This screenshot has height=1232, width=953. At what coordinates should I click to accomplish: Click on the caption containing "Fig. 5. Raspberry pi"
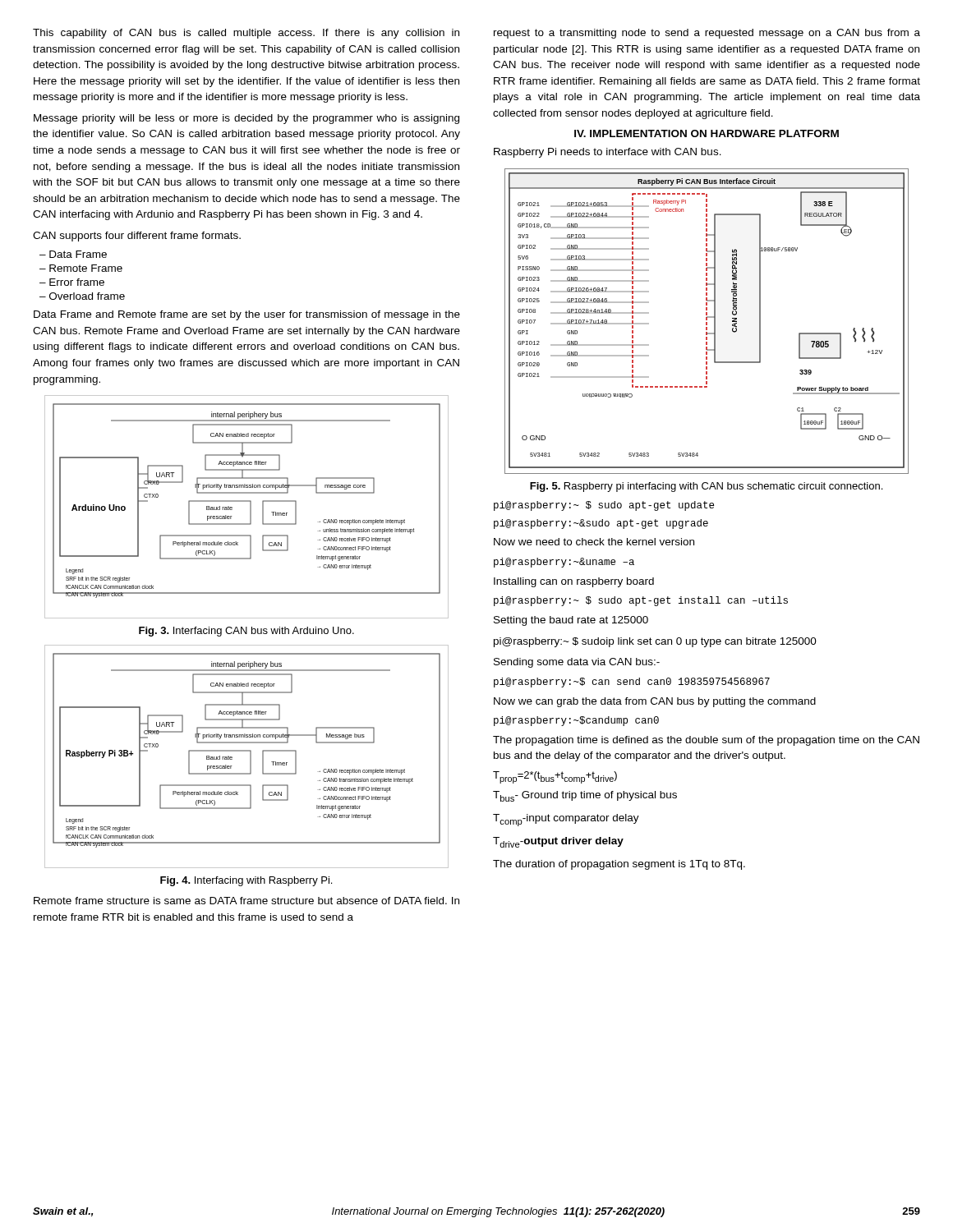pos(707,486)
